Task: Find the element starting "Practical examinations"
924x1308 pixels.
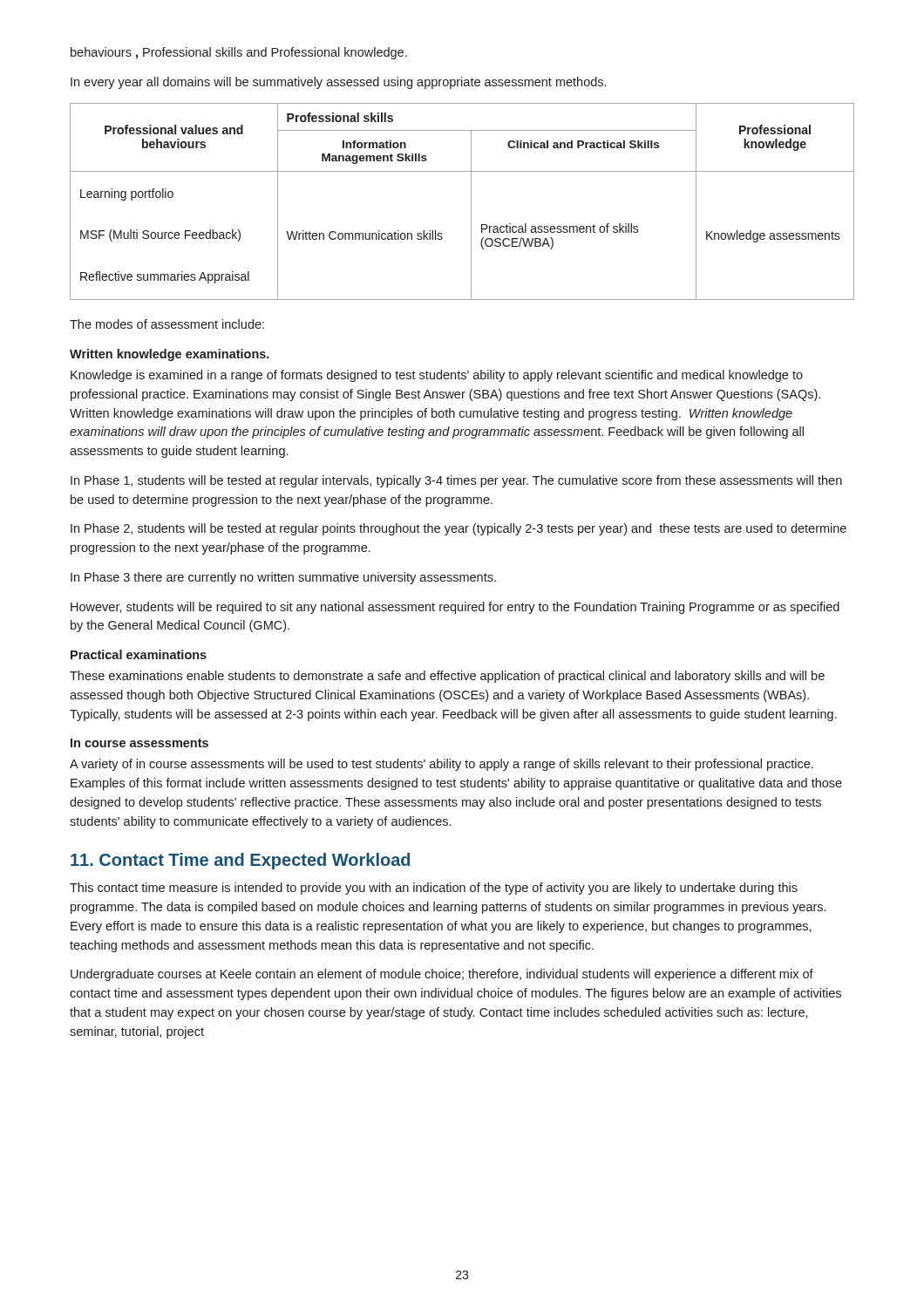Action: (x=138, y=655)
